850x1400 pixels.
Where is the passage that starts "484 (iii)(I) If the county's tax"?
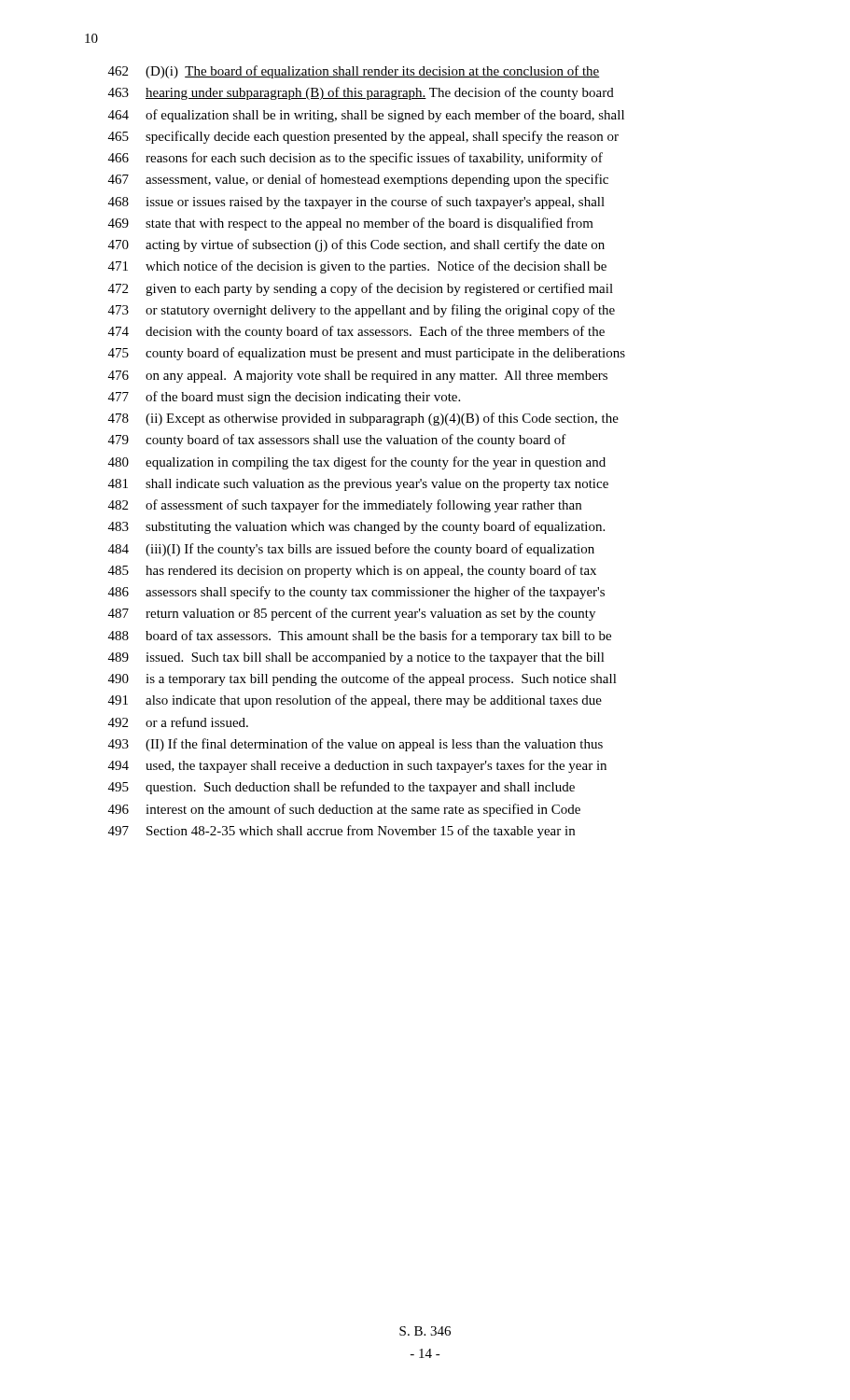pyautogui.click(x=430, y=549)
